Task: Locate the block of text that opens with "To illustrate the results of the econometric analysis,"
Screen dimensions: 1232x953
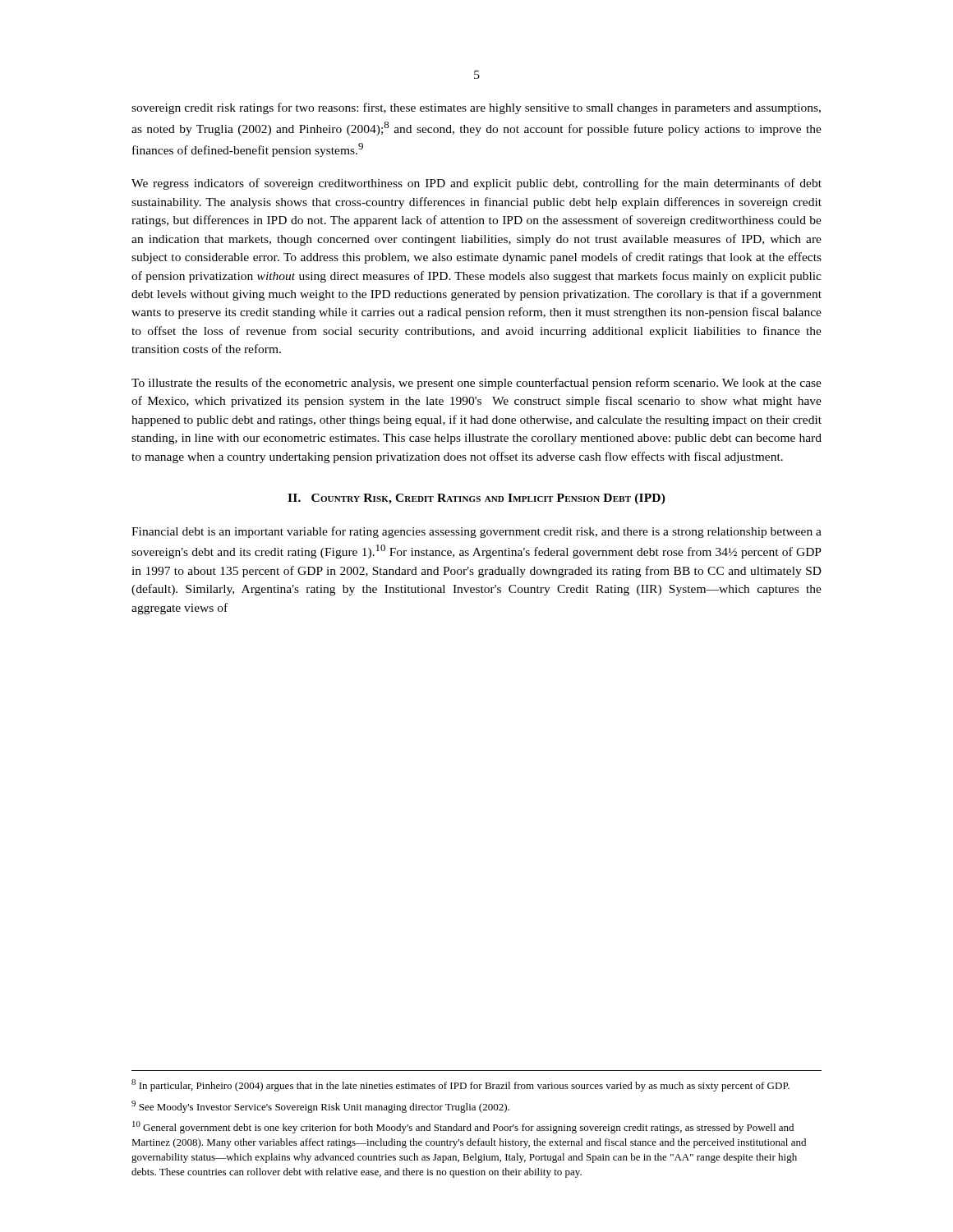Action: point(476,419)
